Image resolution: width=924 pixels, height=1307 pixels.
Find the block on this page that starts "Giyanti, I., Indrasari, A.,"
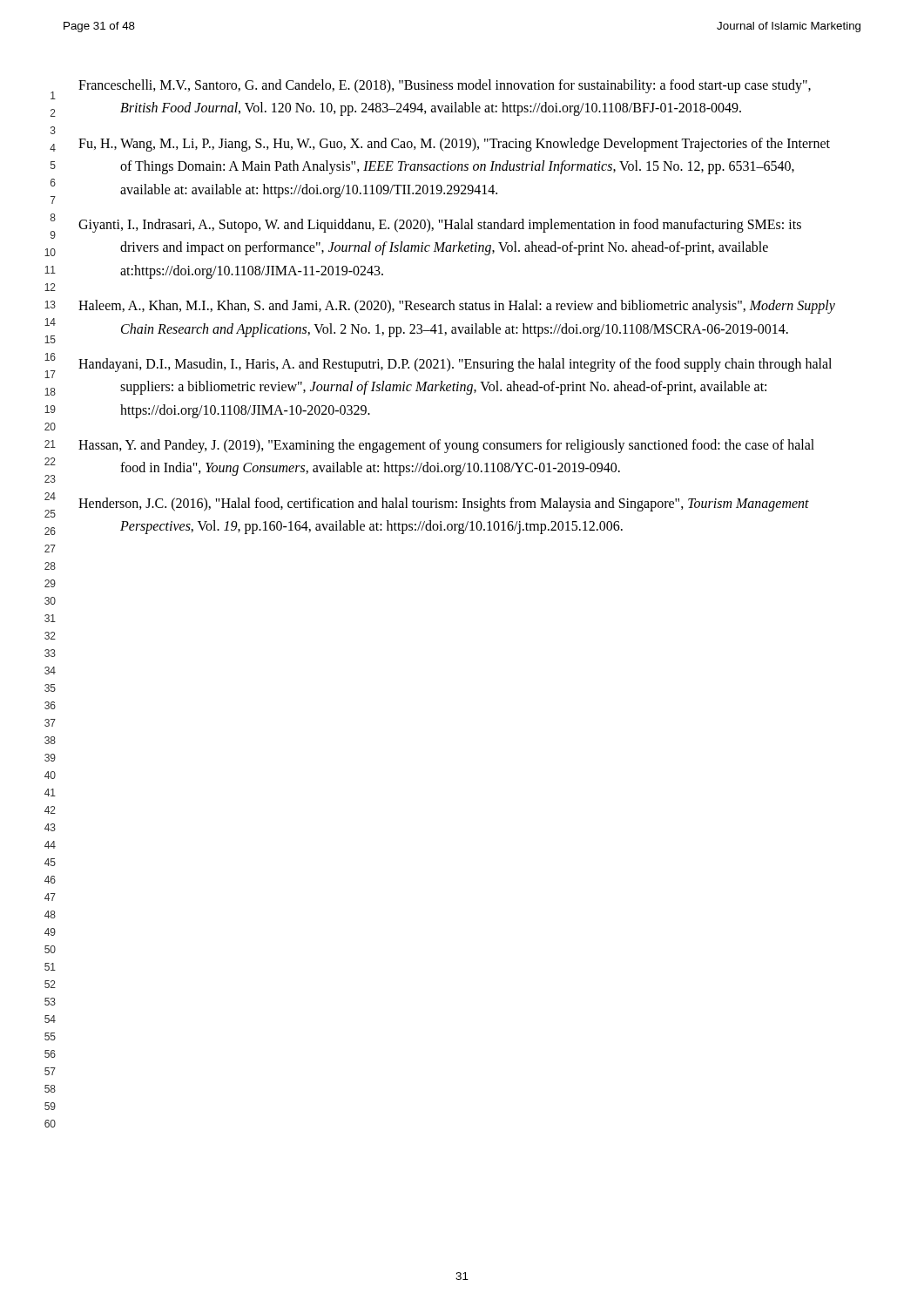[457, 248]
